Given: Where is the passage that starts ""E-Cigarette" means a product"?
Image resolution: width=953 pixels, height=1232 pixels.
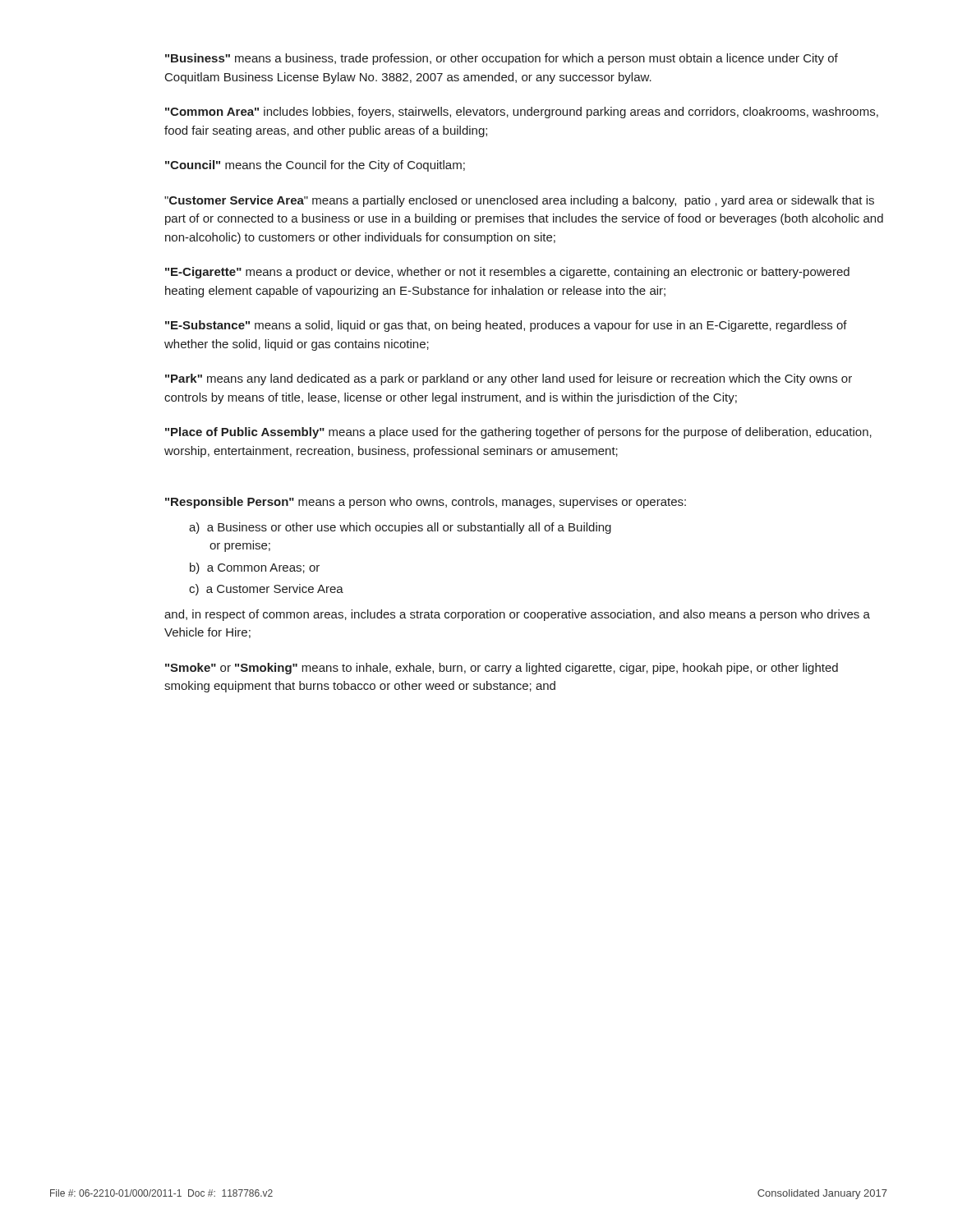Looking at the screenshot, I should pyautogui.click(x=526, y=281).
